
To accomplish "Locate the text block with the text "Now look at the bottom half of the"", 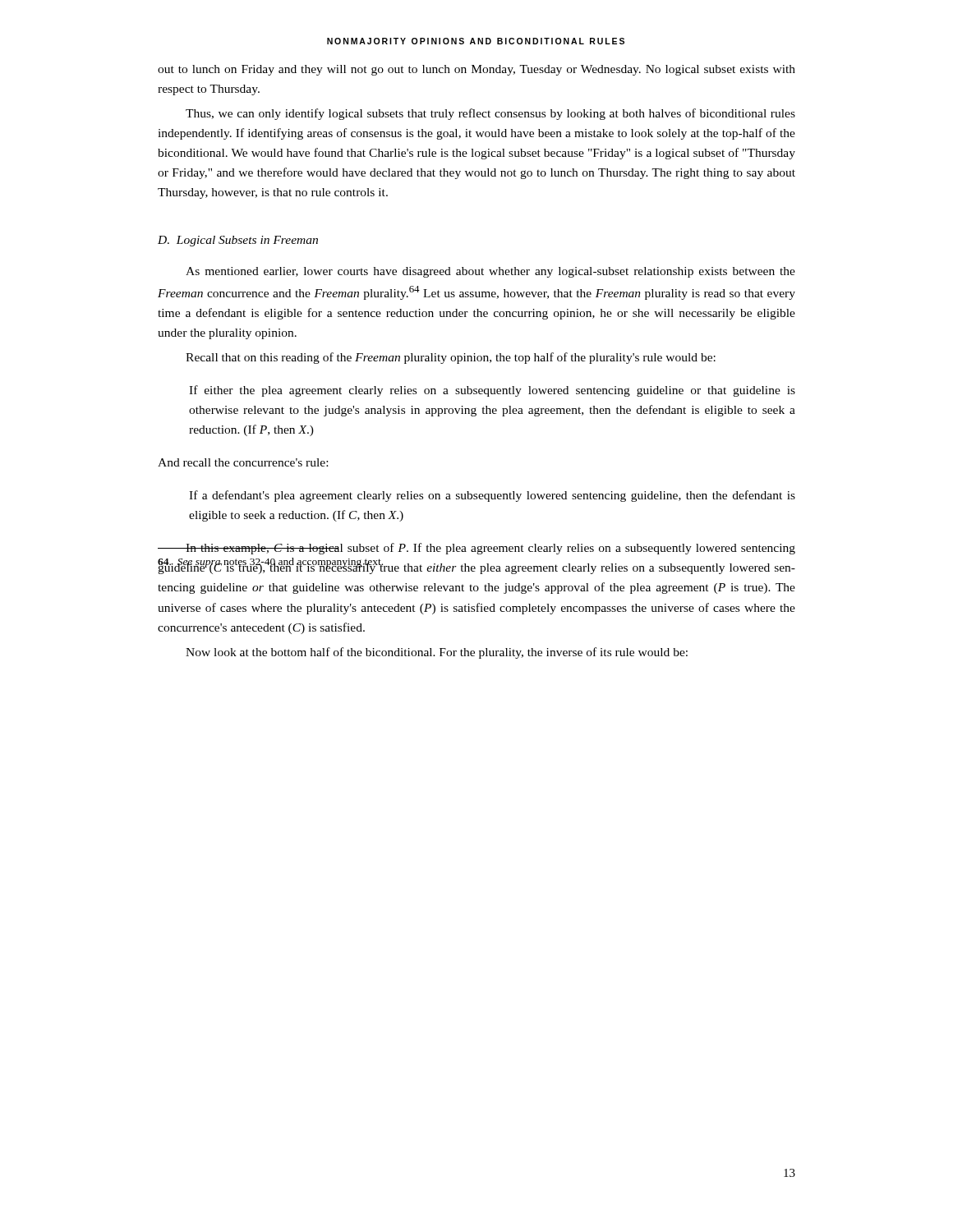I will pyautogui.click(x=476, y=652).
